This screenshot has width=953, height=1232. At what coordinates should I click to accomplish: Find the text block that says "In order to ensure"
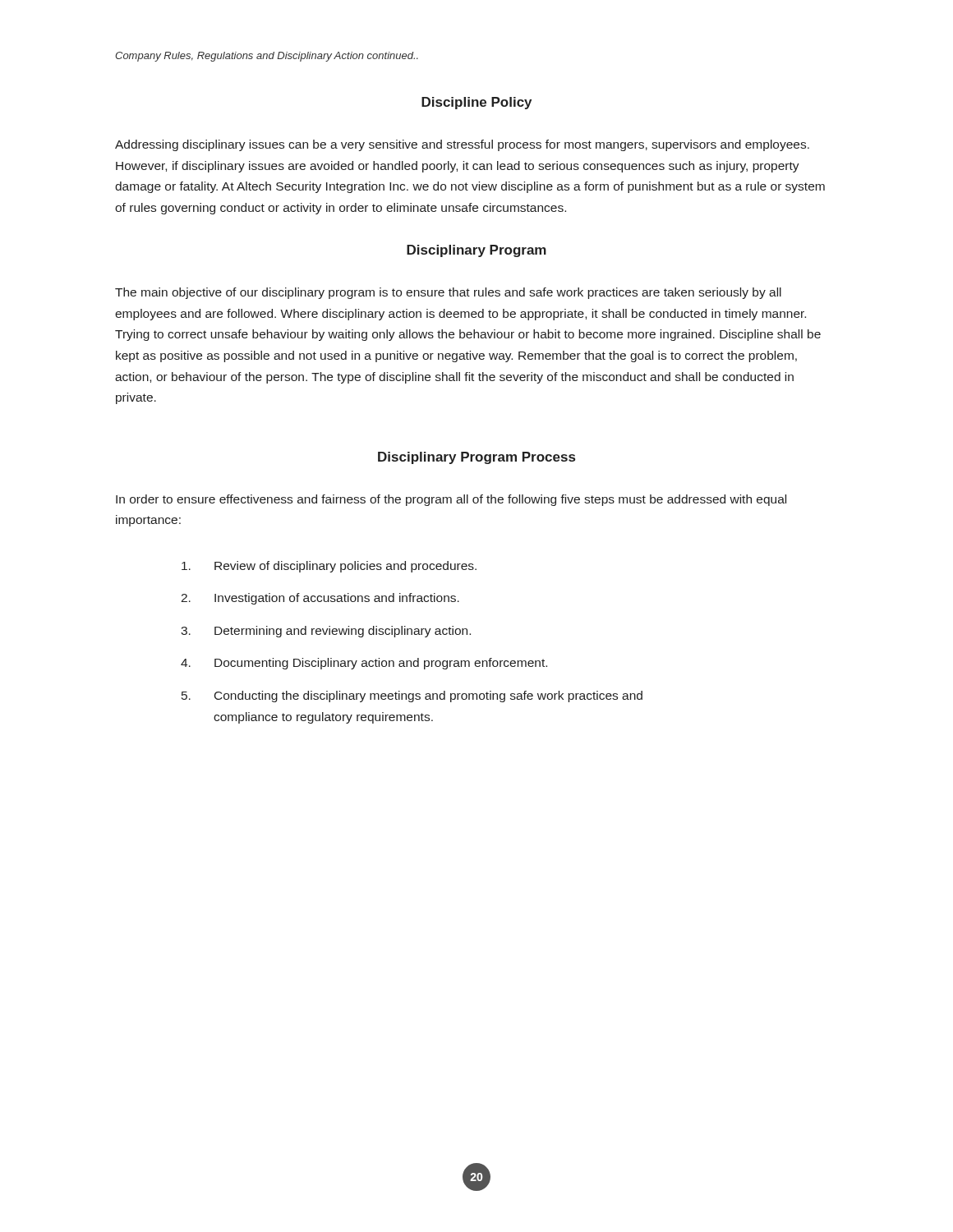pos(451,509)
